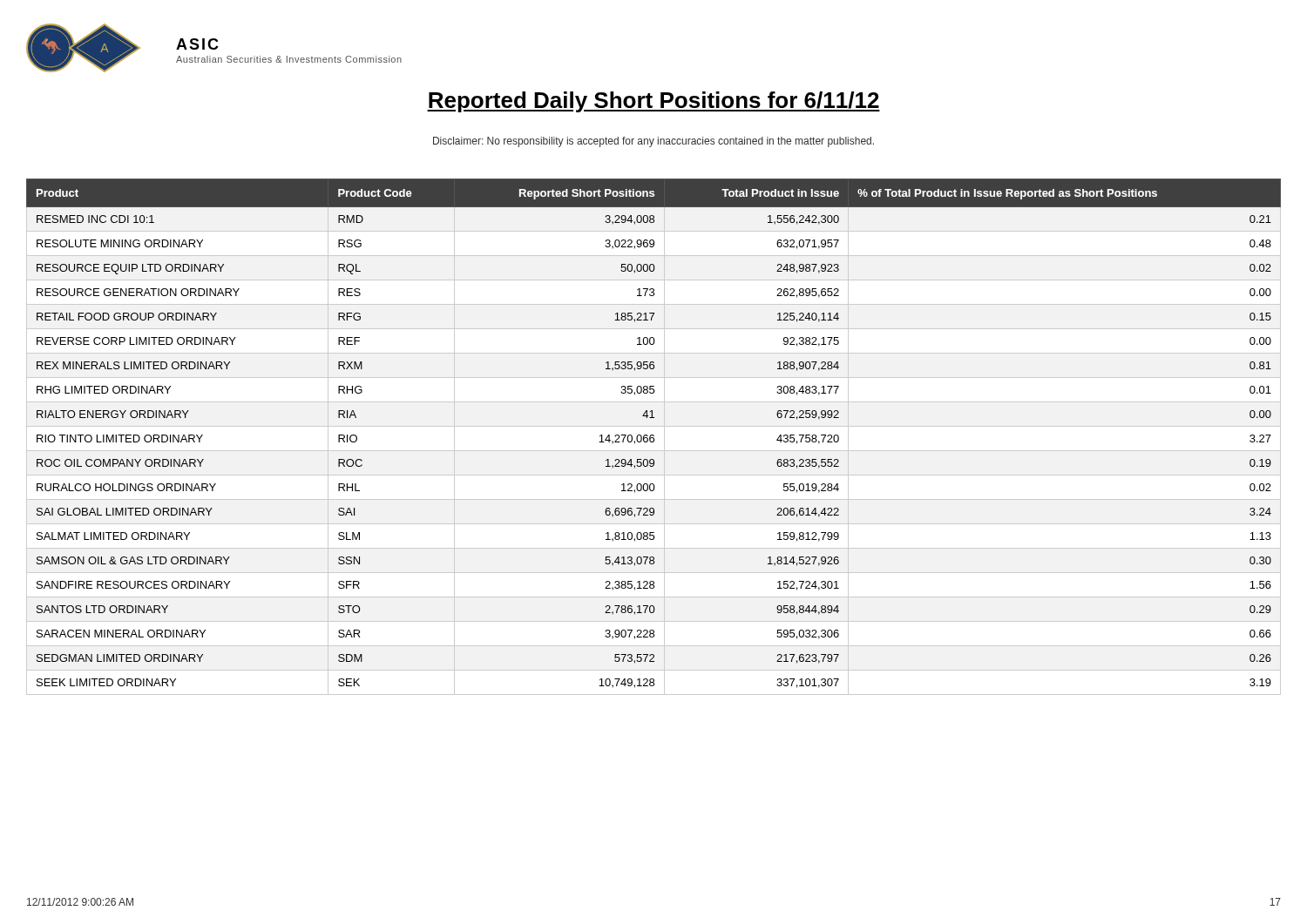1307x924 pixels.
Task: Find the logo
Action: coord(214,50)
